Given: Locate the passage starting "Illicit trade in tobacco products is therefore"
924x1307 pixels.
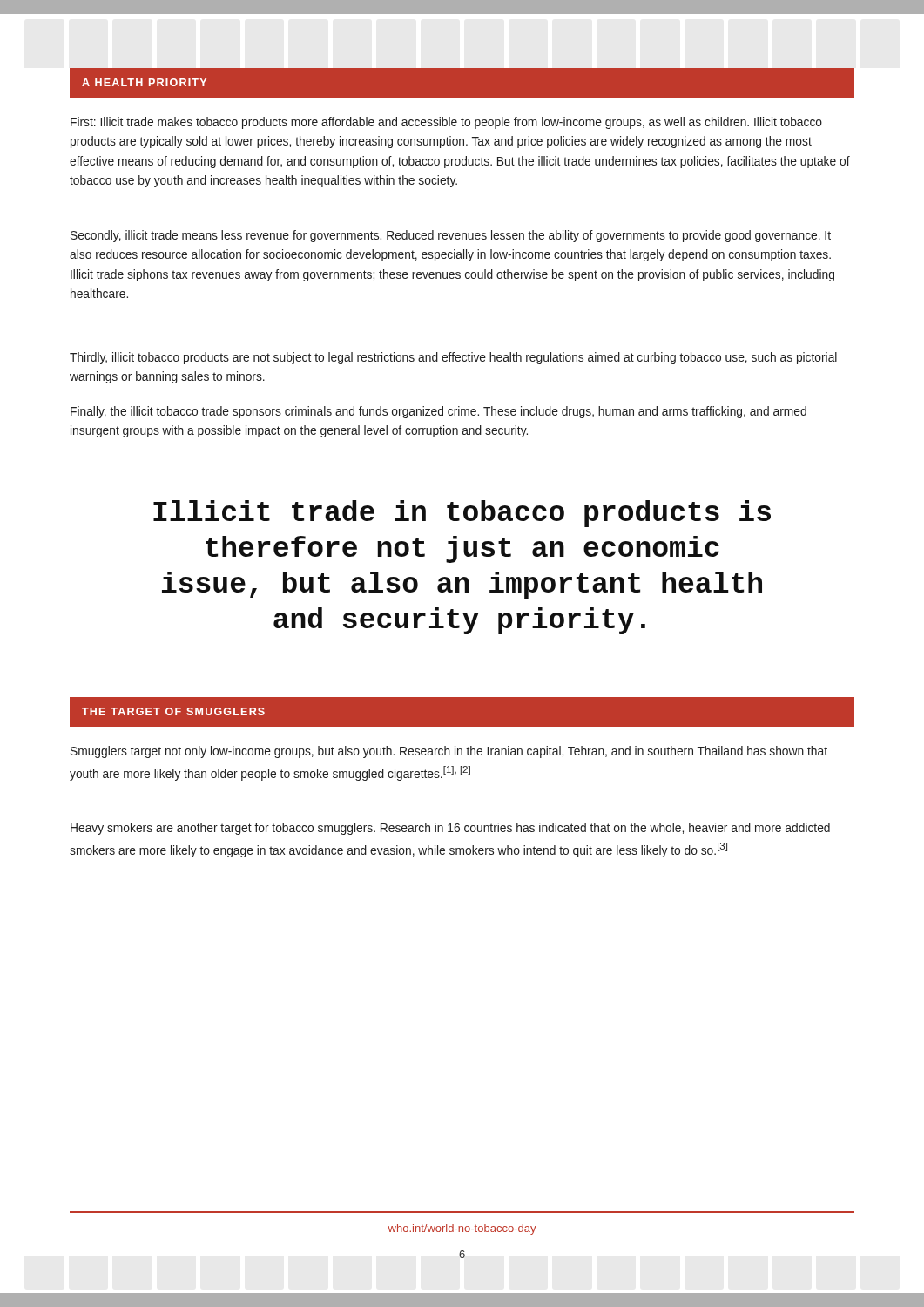Looking at the screenshot, I should point(462,568).
